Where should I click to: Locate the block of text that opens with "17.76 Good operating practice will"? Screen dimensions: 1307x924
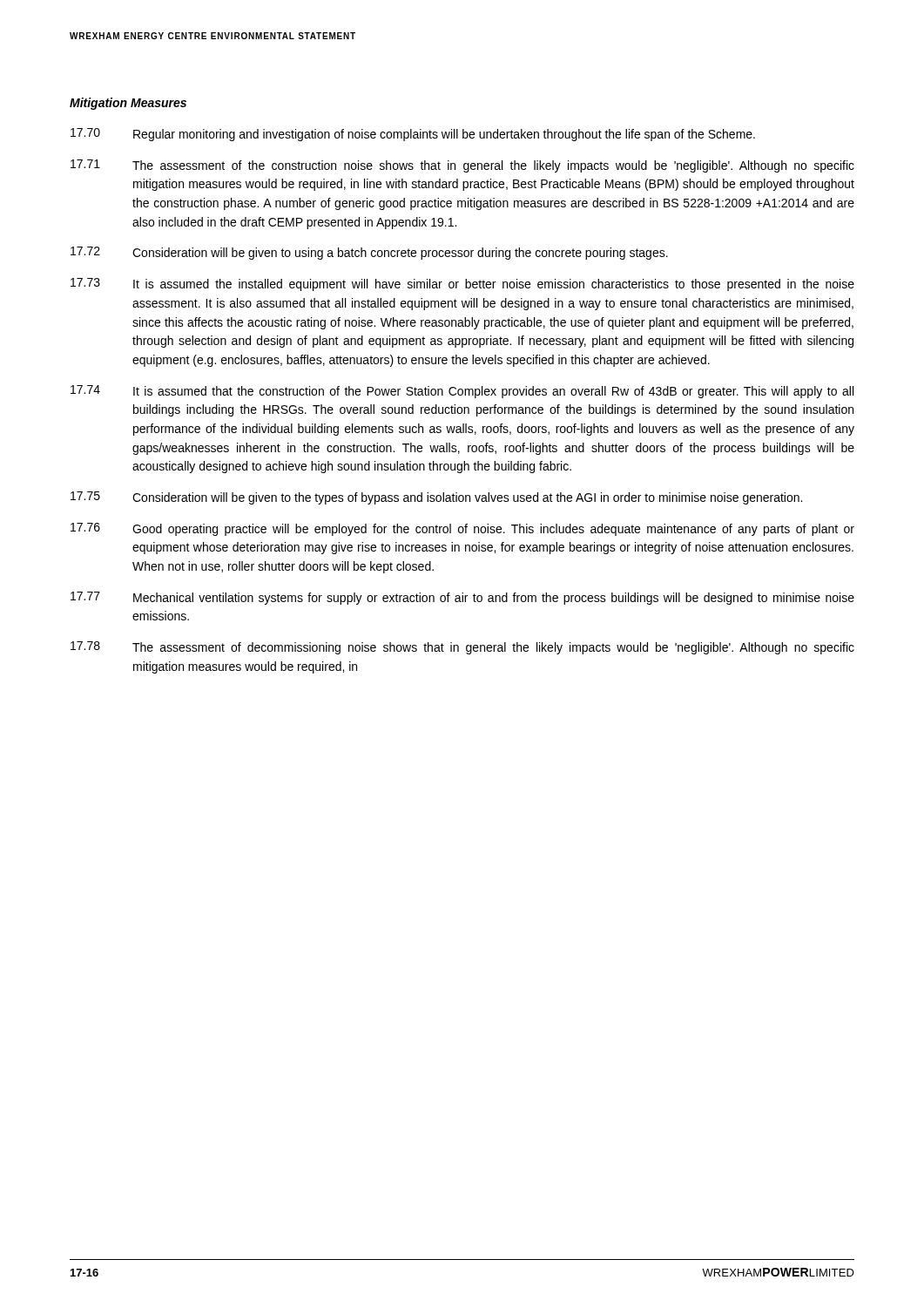pos(462,548)
